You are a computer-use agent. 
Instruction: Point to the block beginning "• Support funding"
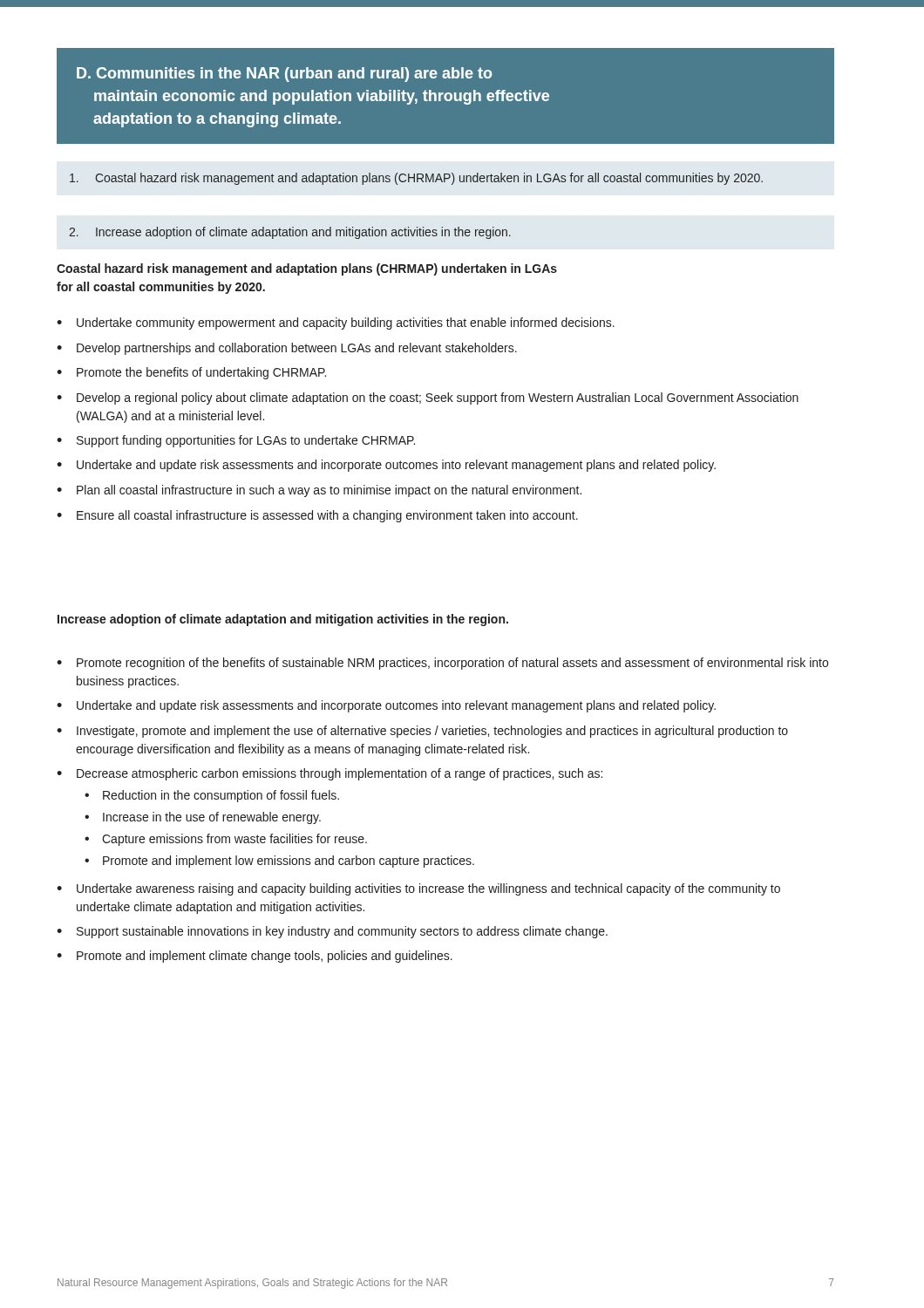(x=236, y=441)
